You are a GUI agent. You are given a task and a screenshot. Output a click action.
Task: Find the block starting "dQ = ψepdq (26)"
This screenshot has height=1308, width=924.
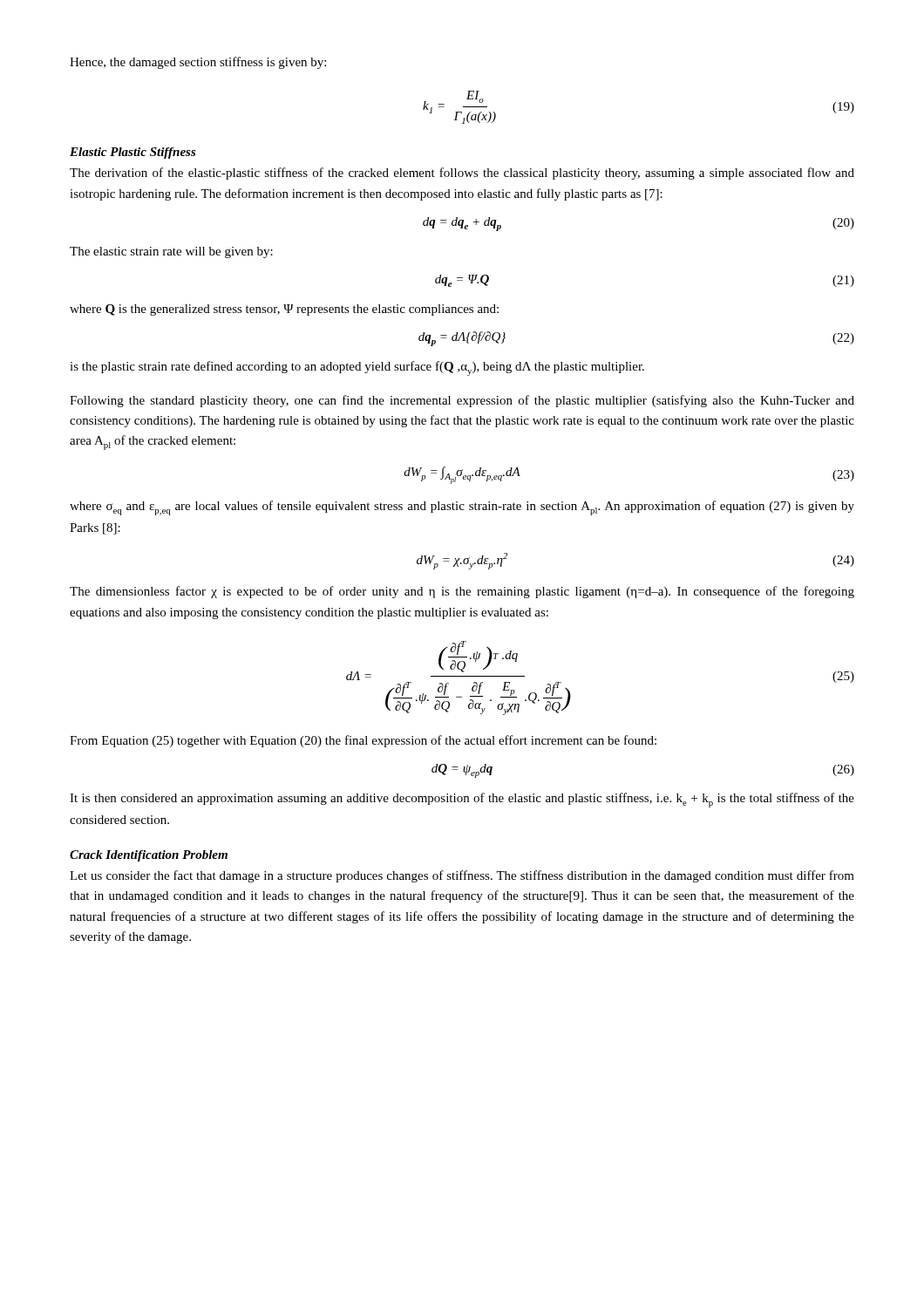477,772
